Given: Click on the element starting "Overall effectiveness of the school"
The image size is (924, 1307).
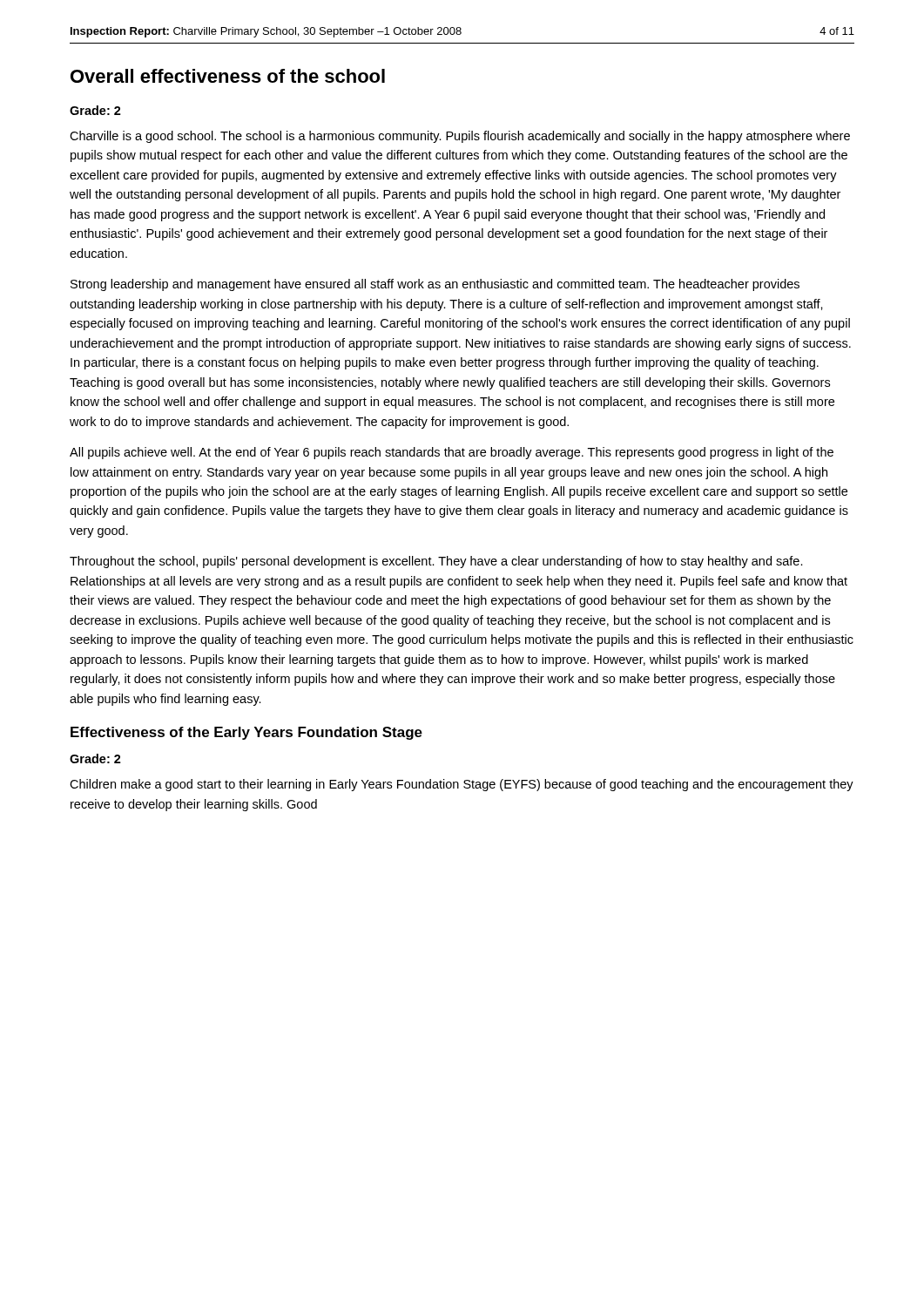Looking at the screenshot, I should point(228,76).
